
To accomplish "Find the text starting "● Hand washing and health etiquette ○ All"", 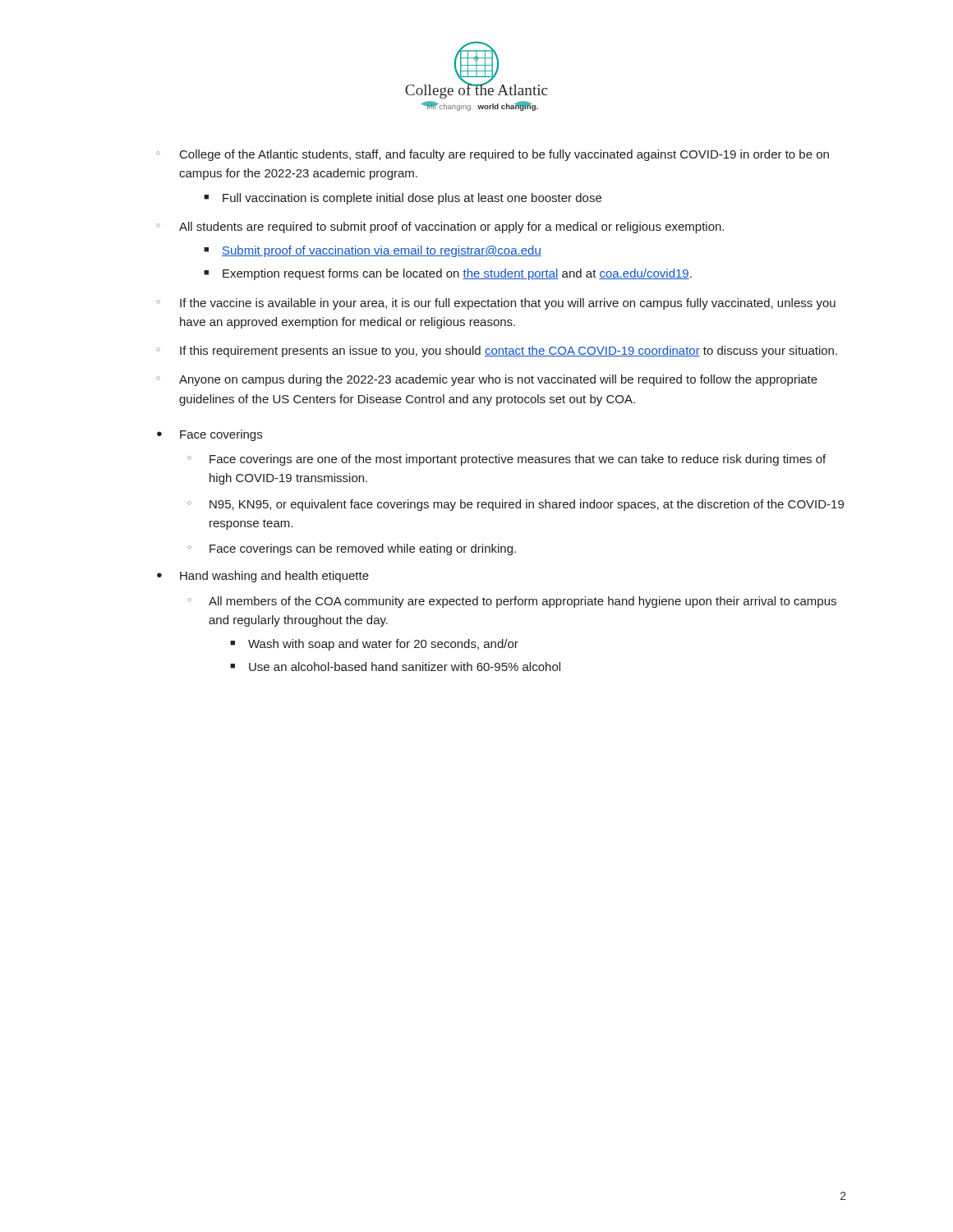I will (x=263, y=577).
